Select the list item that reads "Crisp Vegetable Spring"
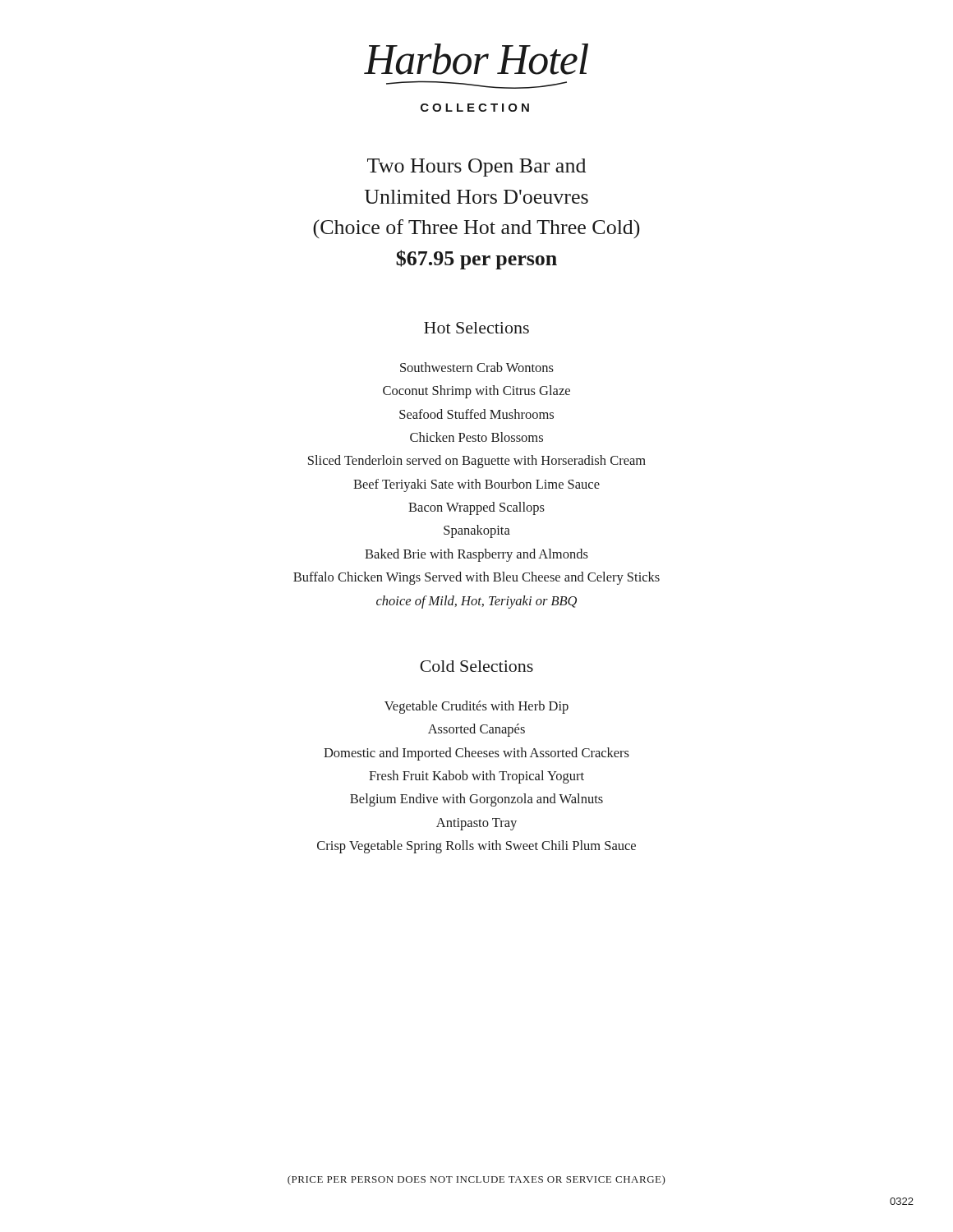 [476, 846]
